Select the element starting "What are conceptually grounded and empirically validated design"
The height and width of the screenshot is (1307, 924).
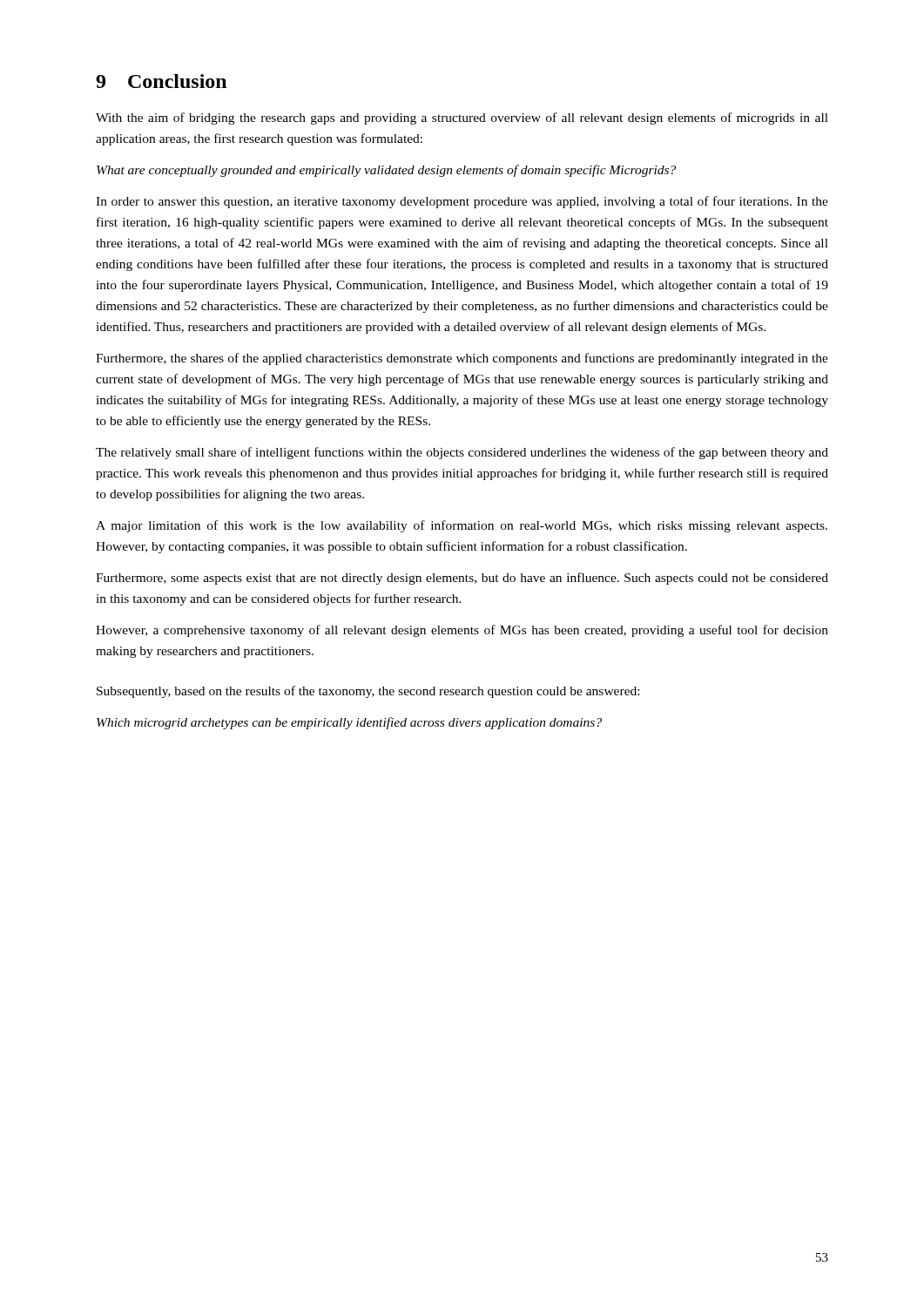coord(462,170)
